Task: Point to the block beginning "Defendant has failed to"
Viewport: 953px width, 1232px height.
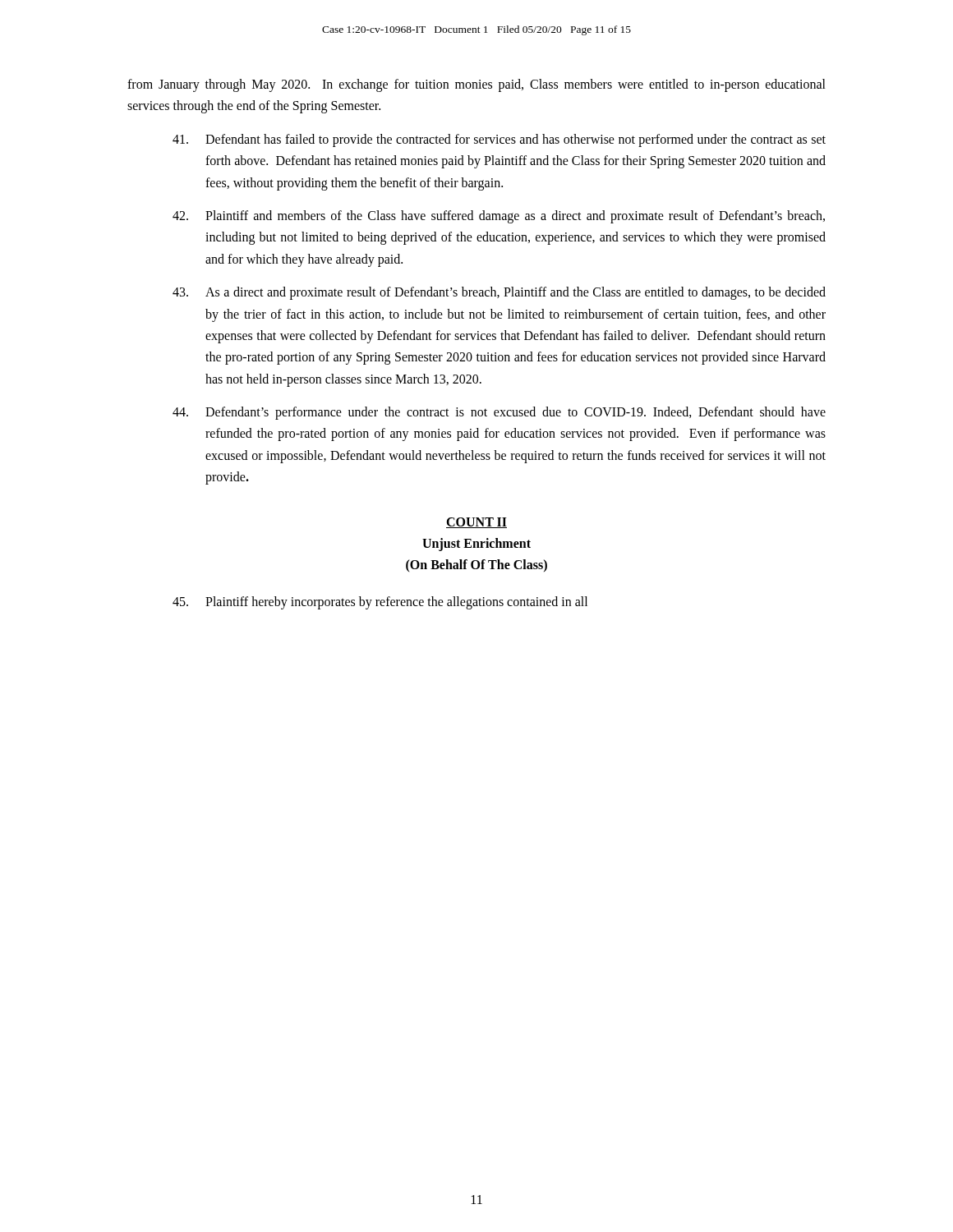Action: tap(476, 161)
